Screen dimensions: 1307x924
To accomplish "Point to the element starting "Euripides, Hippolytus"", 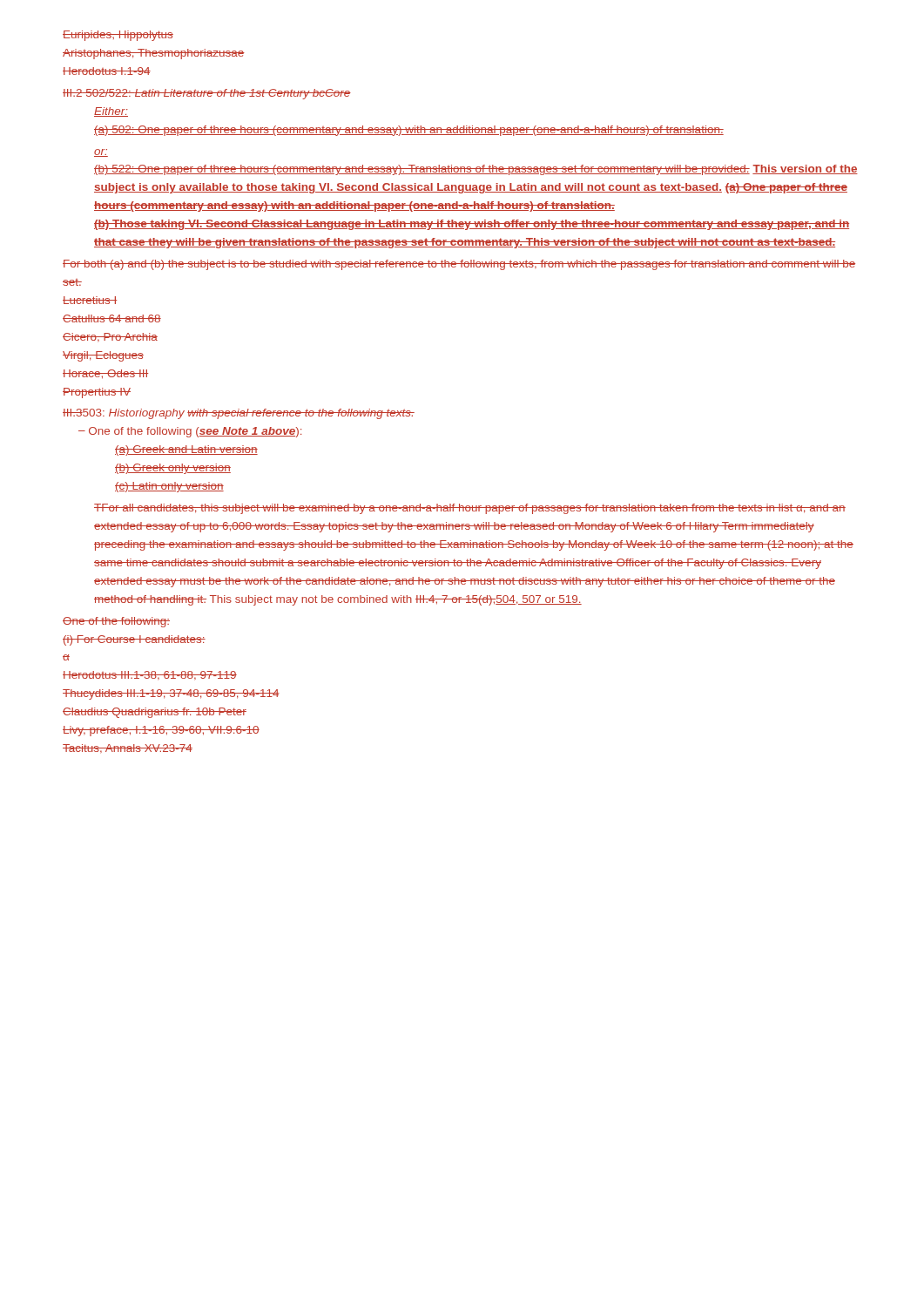I will tap(118, 36).
